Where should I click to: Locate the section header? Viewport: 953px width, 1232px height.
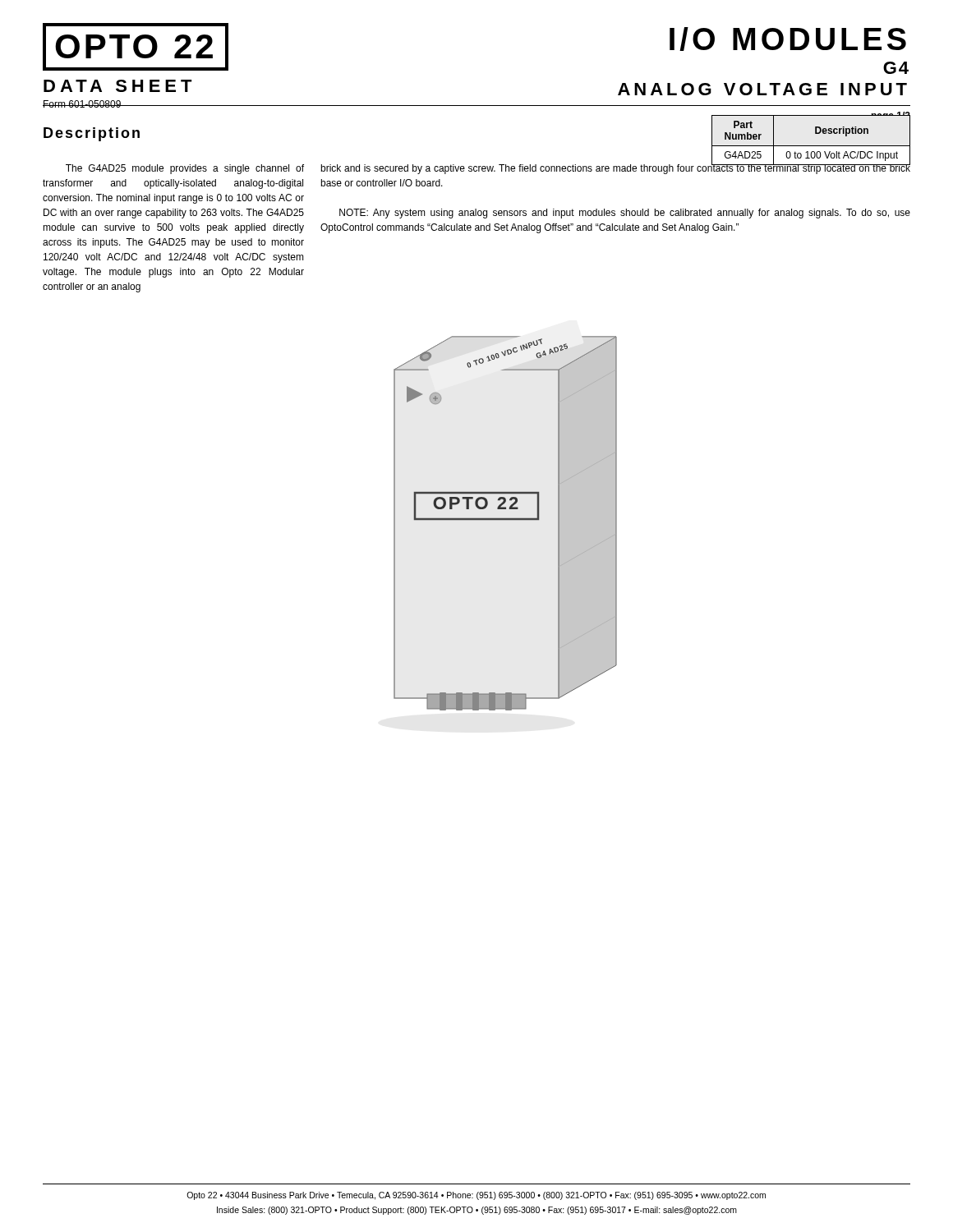tap(92, 133)
